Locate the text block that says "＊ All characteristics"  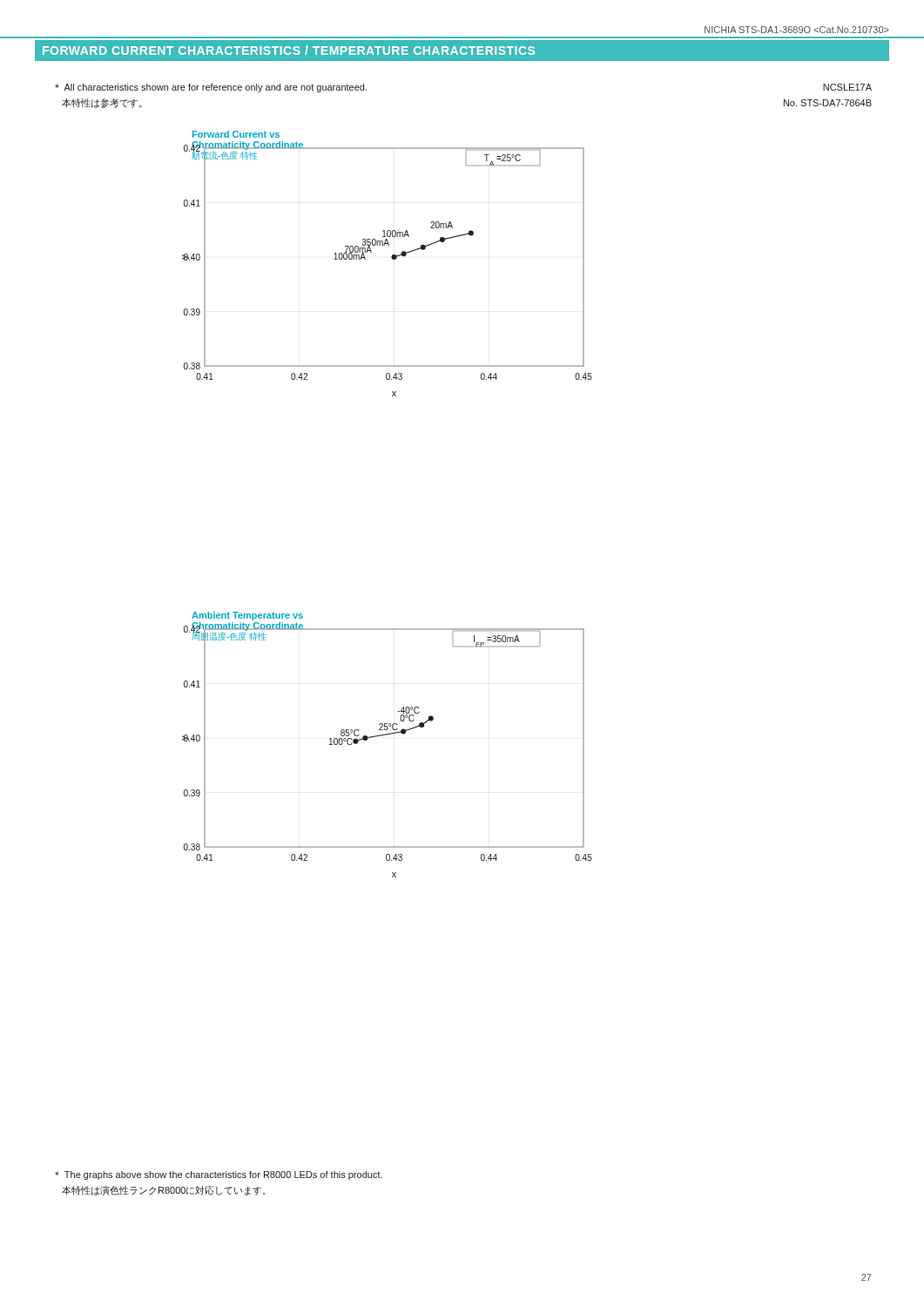point(210,95)
